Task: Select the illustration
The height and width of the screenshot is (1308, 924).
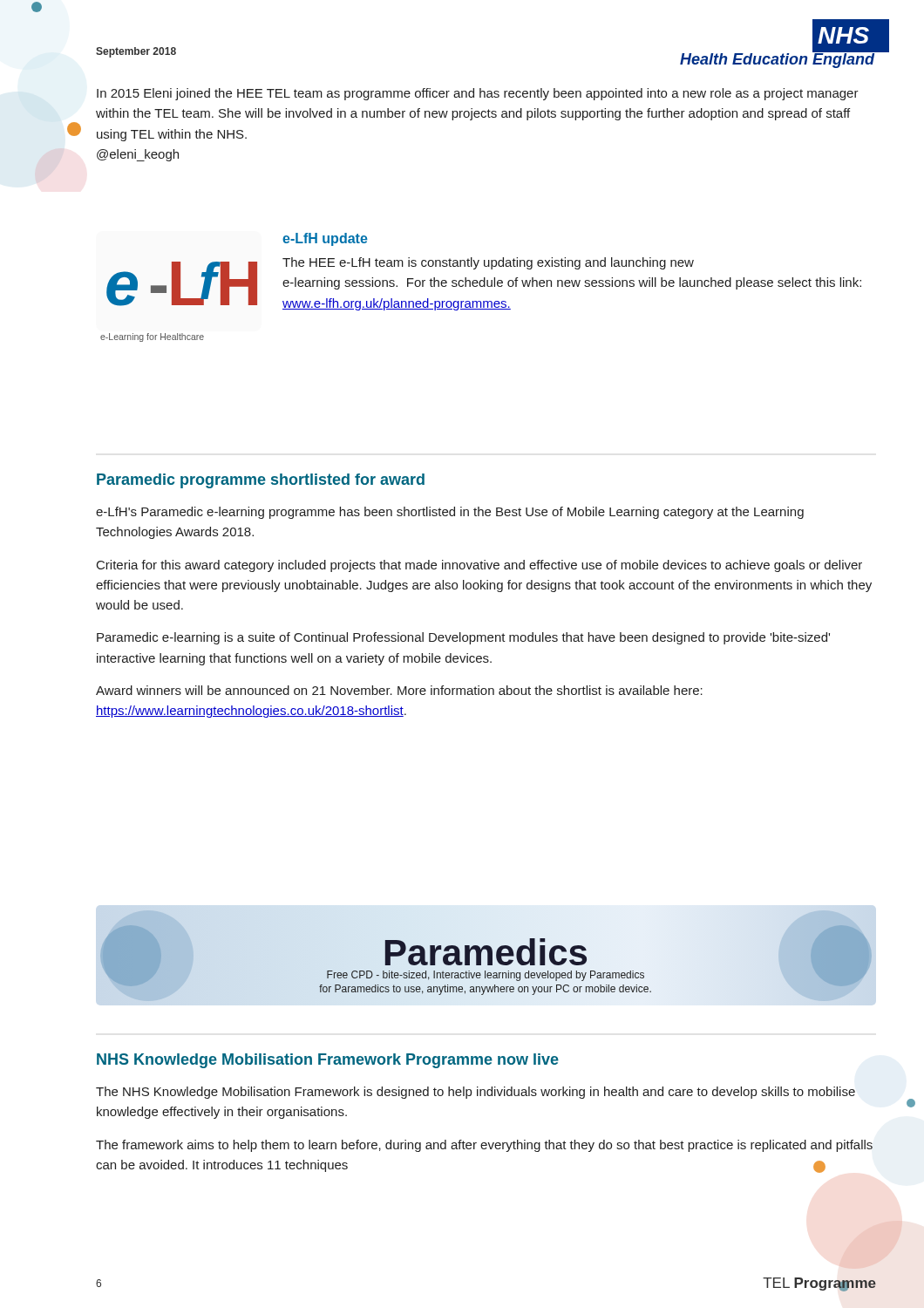Action: pyautogui.click(x=486, y=955)
